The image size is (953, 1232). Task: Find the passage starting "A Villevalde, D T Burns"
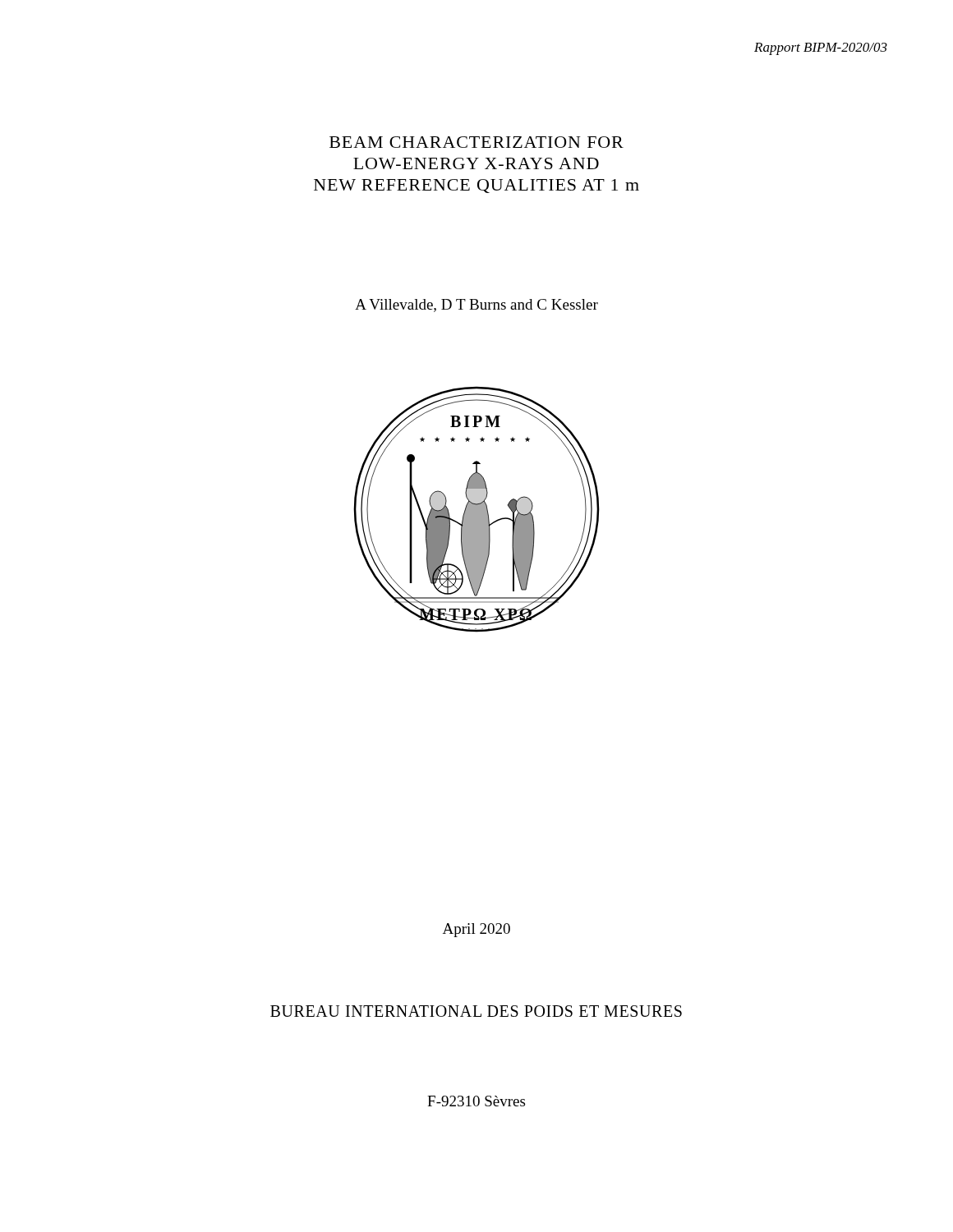[x=476, y=305]
